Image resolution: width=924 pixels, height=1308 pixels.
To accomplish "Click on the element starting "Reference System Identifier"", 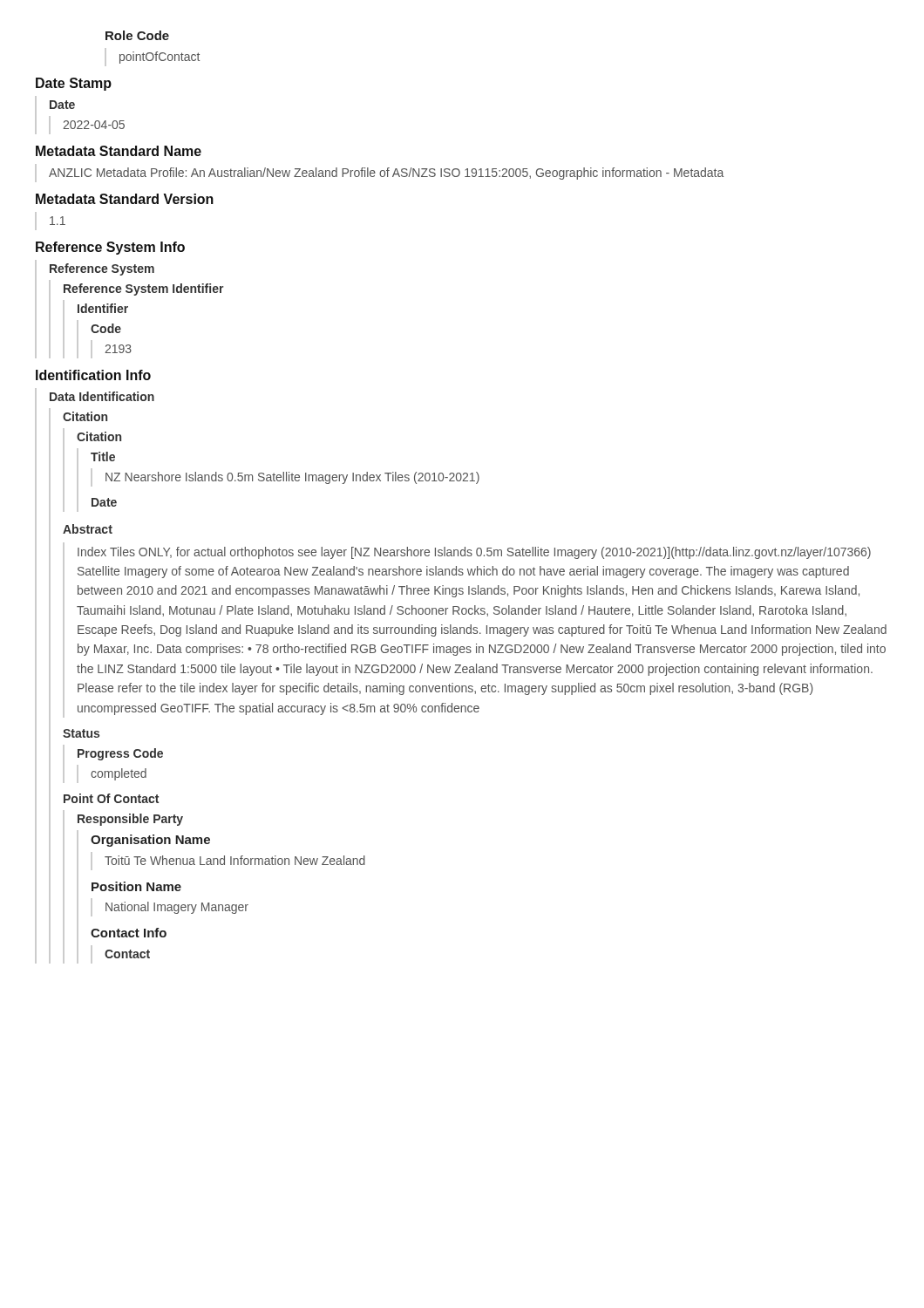I will coord(143,288).
